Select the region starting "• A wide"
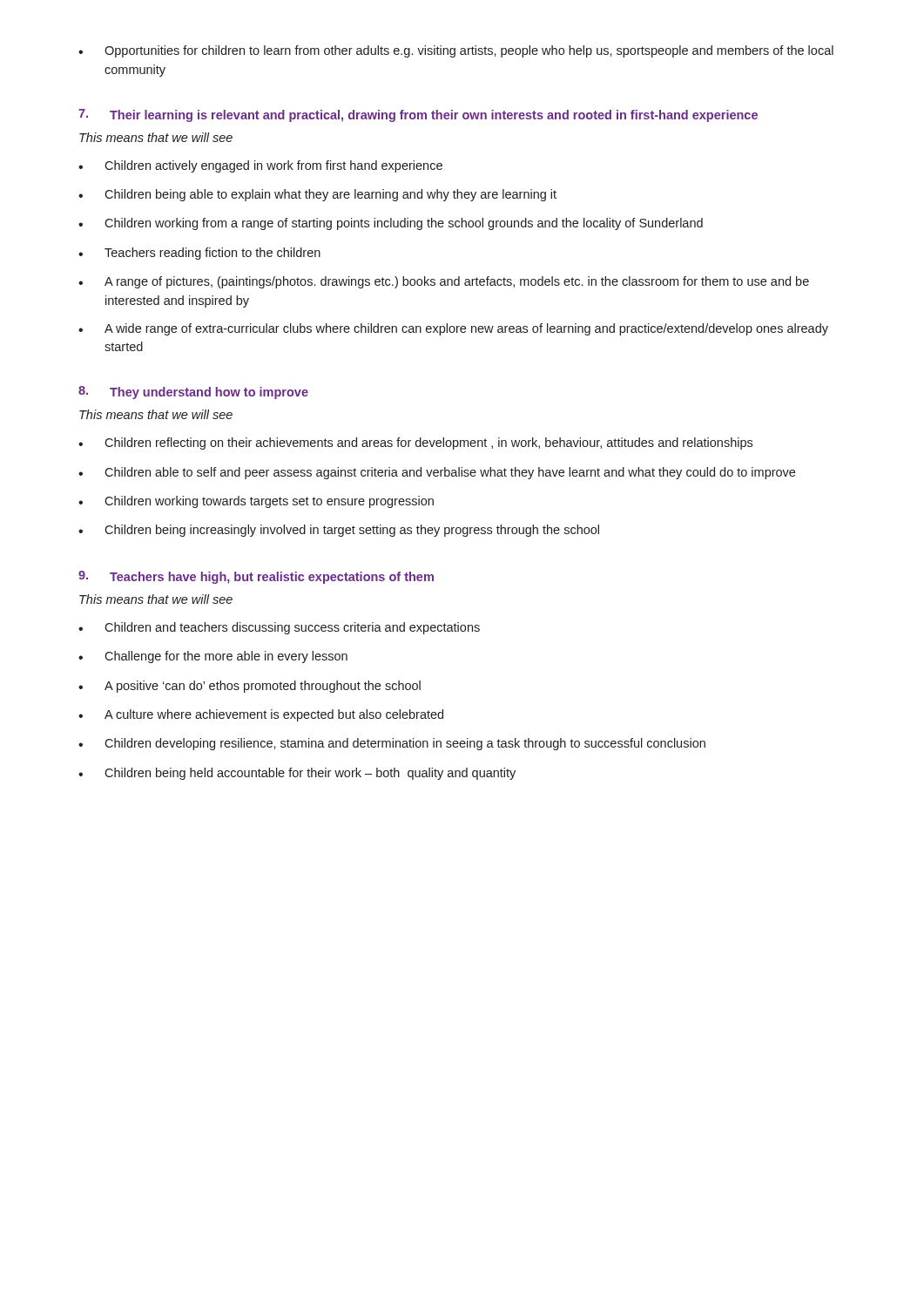924x1307 pixels. [x=462, y=338]
